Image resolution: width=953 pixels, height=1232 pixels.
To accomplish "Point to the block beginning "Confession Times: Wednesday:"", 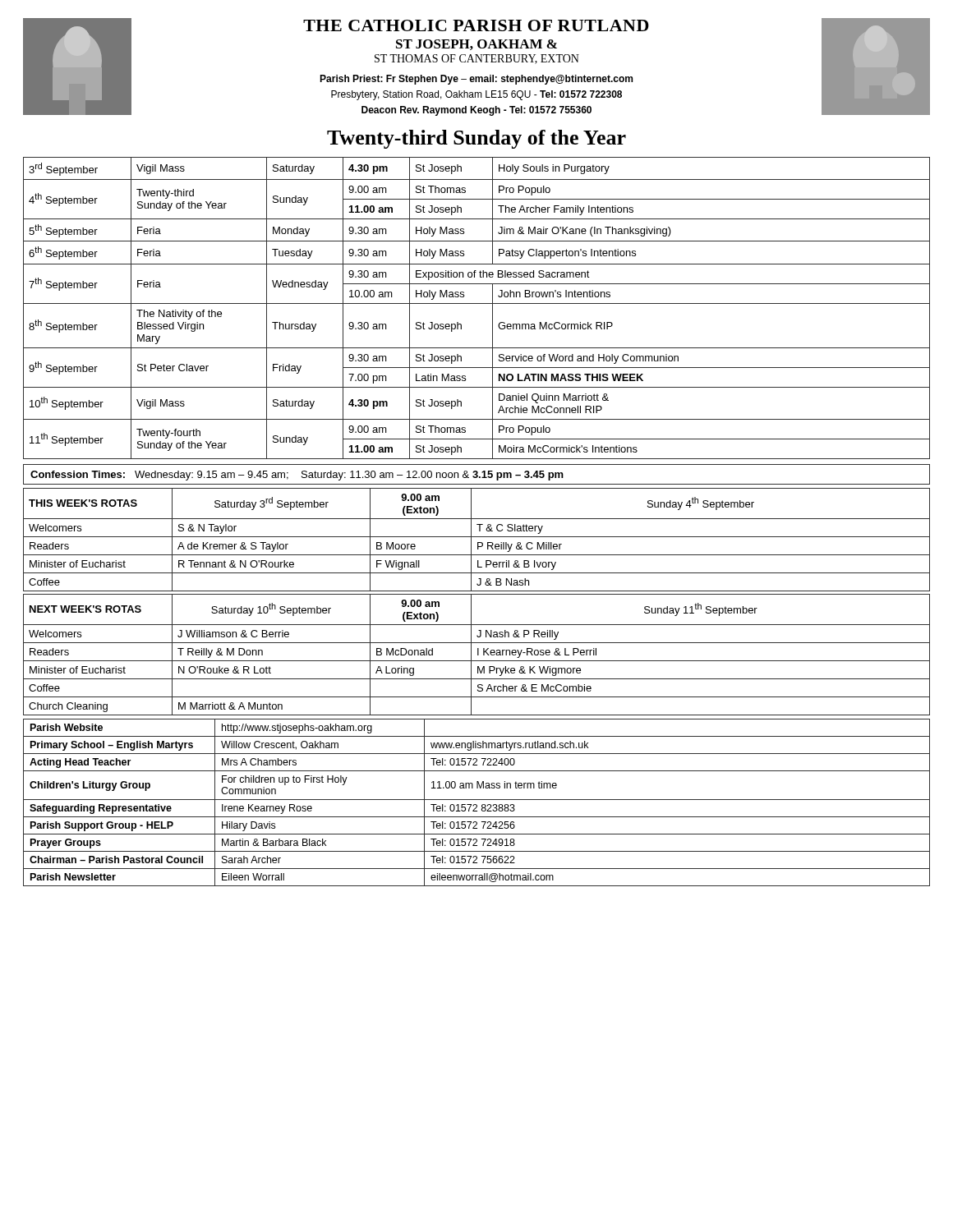I will [297, 474].
